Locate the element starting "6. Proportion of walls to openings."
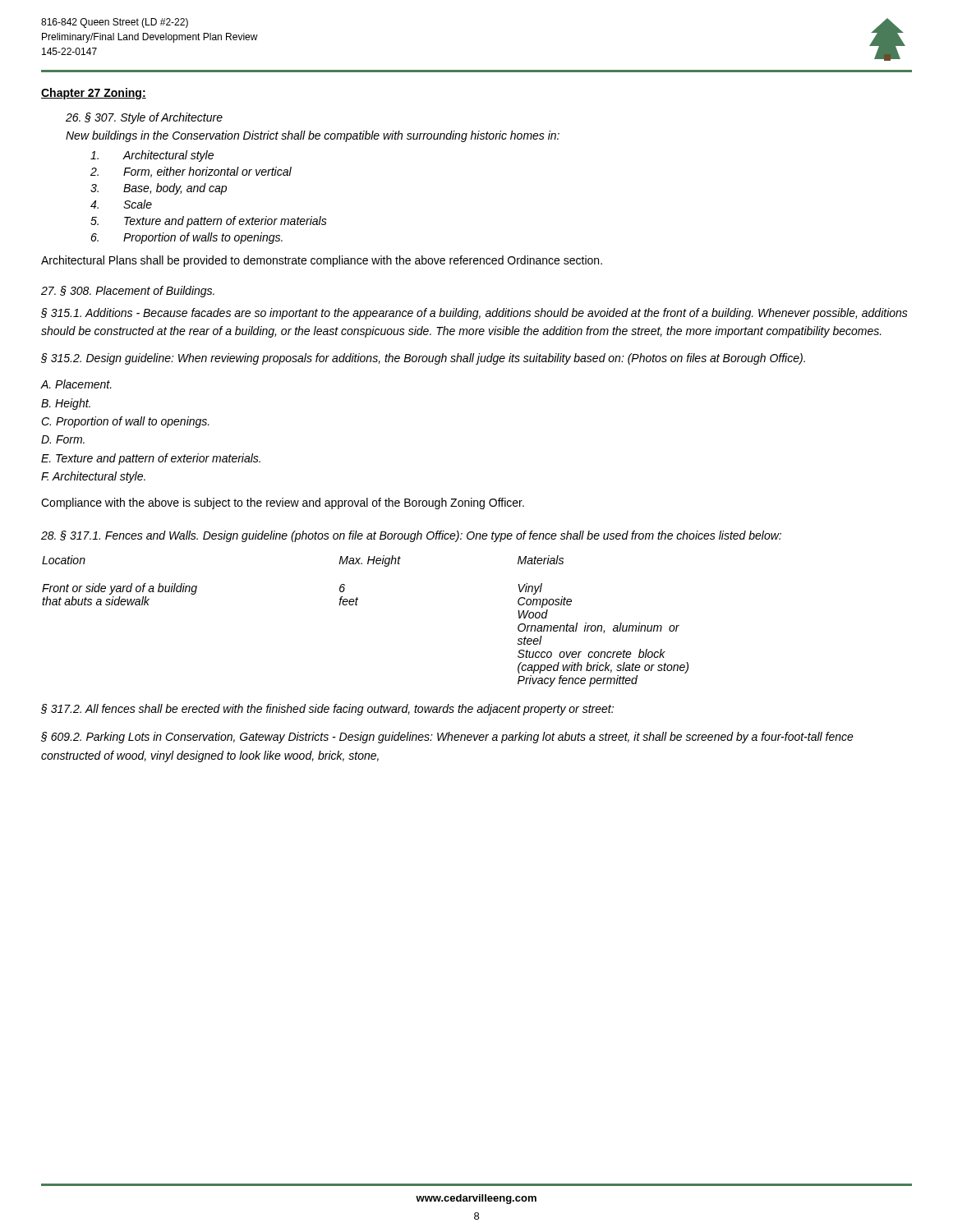953x1232 pixels. tap(187, 237)
